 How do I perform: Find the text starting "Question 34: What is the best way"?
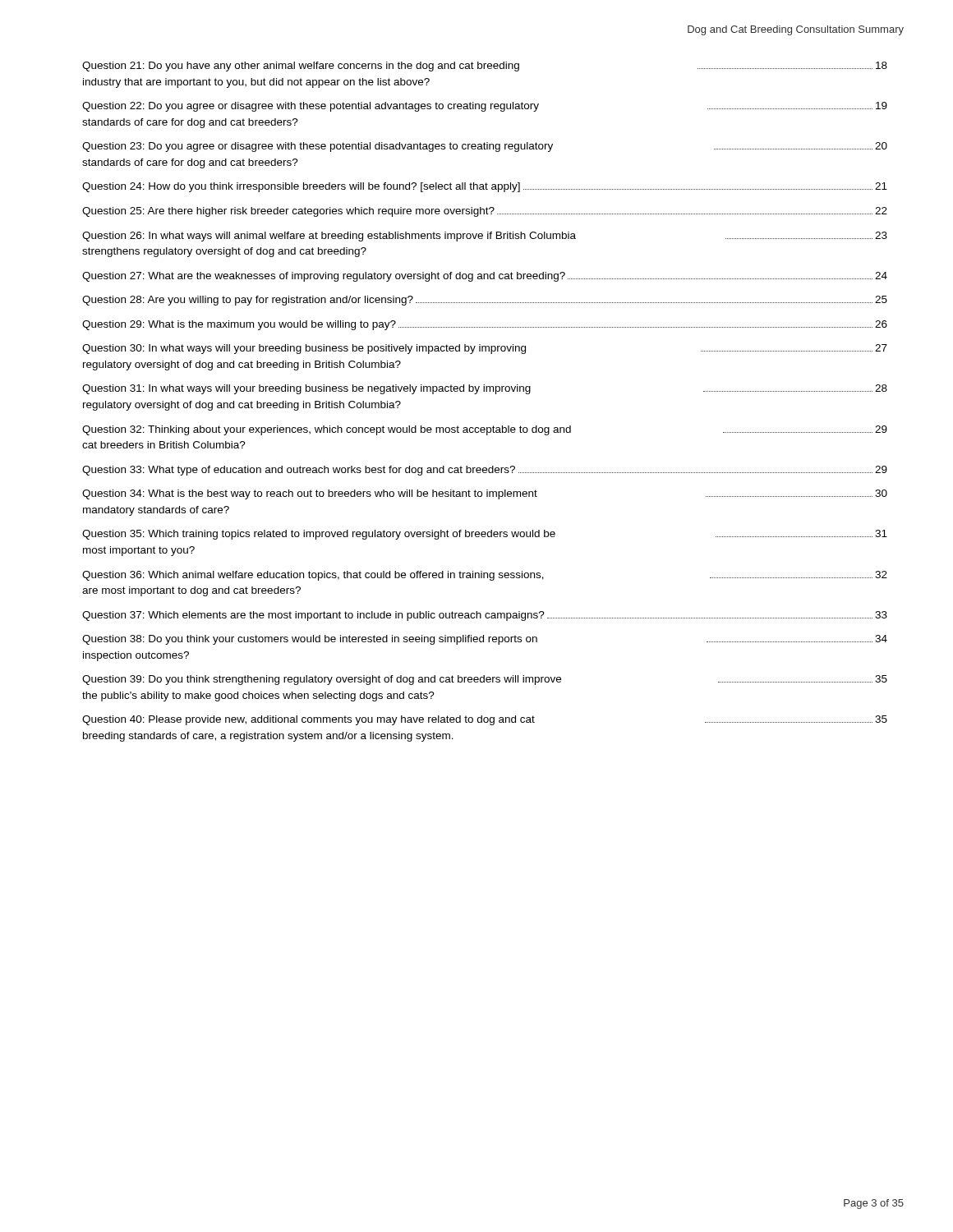coord(485,502)
